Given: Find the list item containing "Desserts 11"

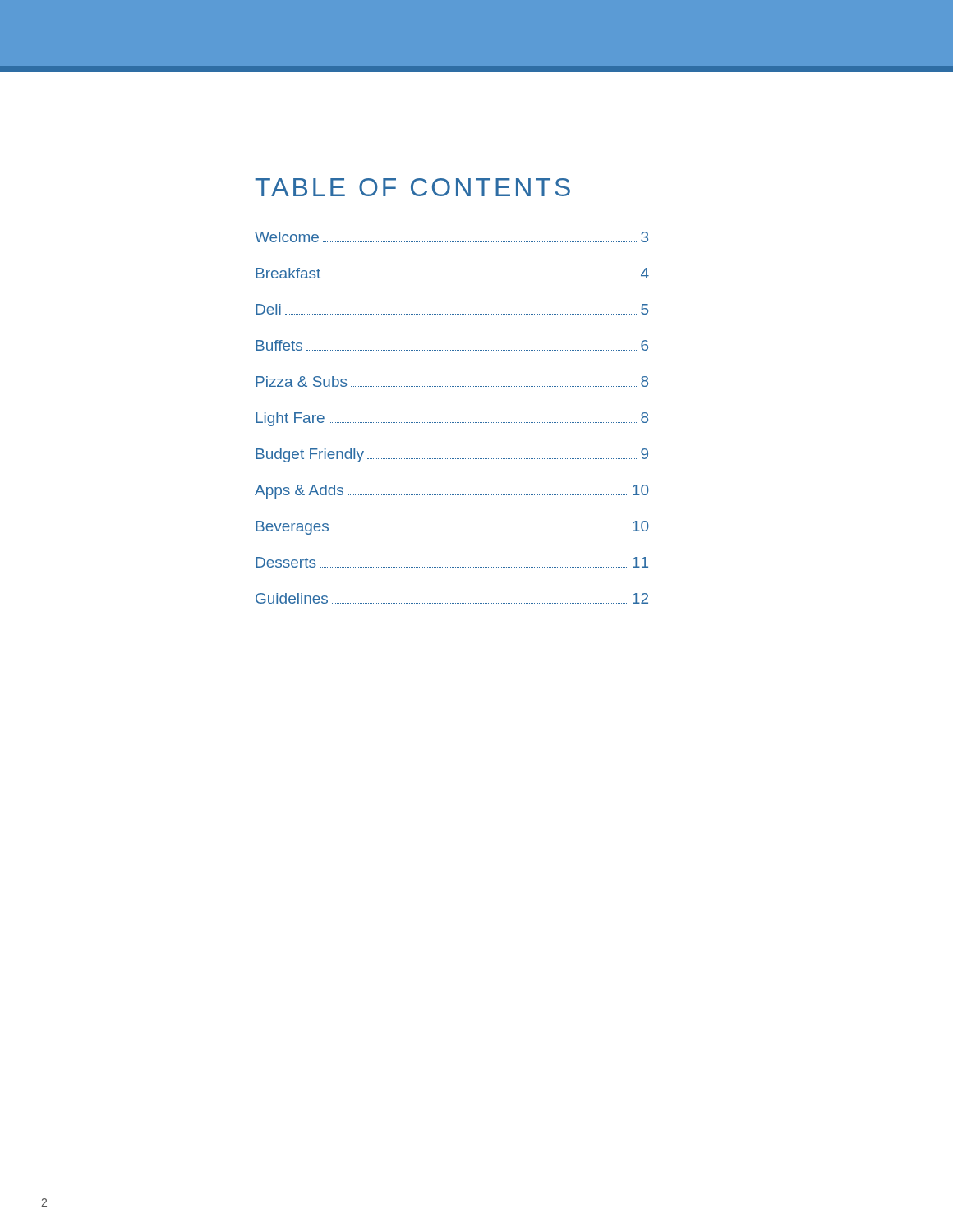Looking at the screenshot, I should 452,563.
